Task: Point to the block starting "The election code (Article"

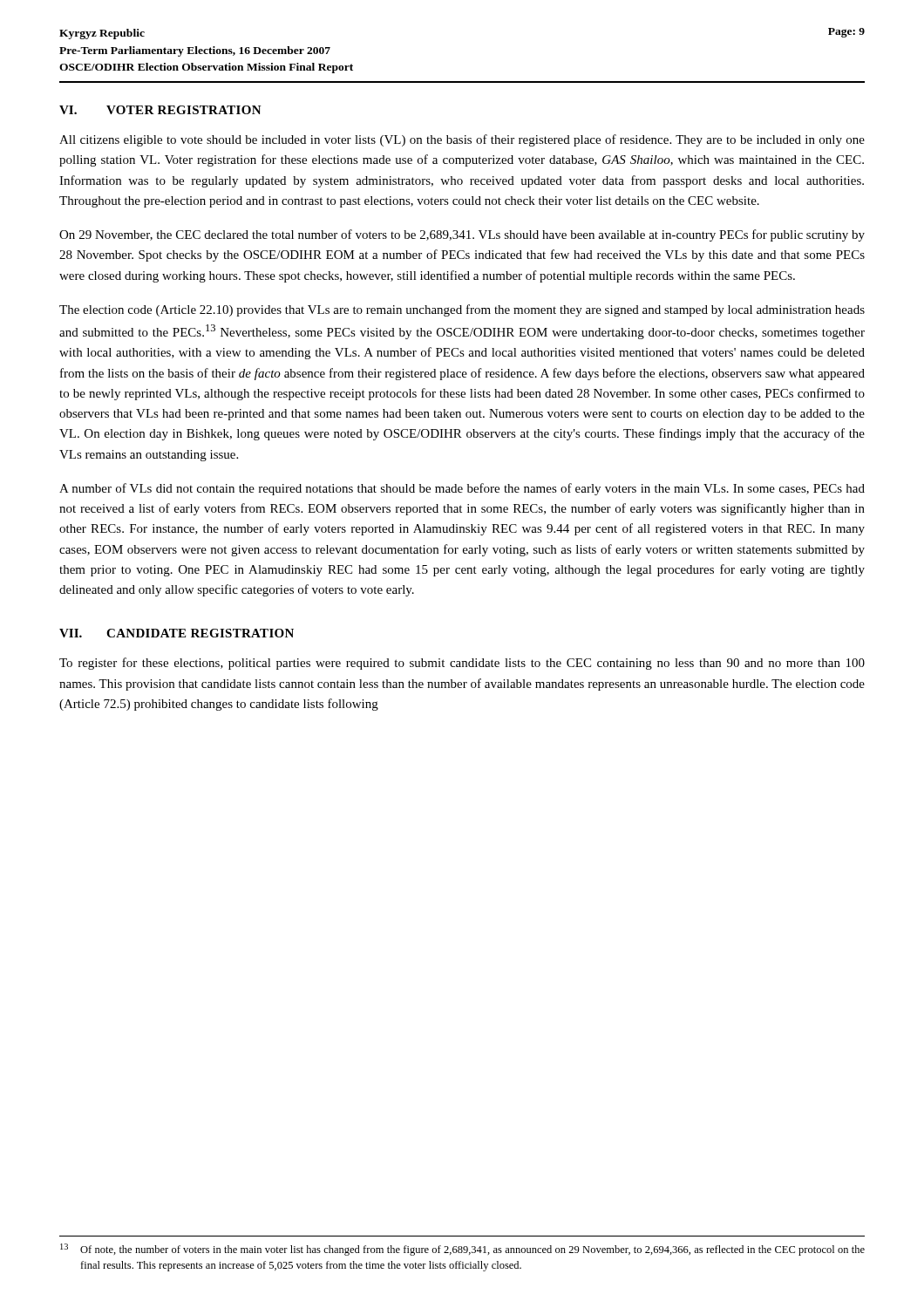Action: coord(462,382)
